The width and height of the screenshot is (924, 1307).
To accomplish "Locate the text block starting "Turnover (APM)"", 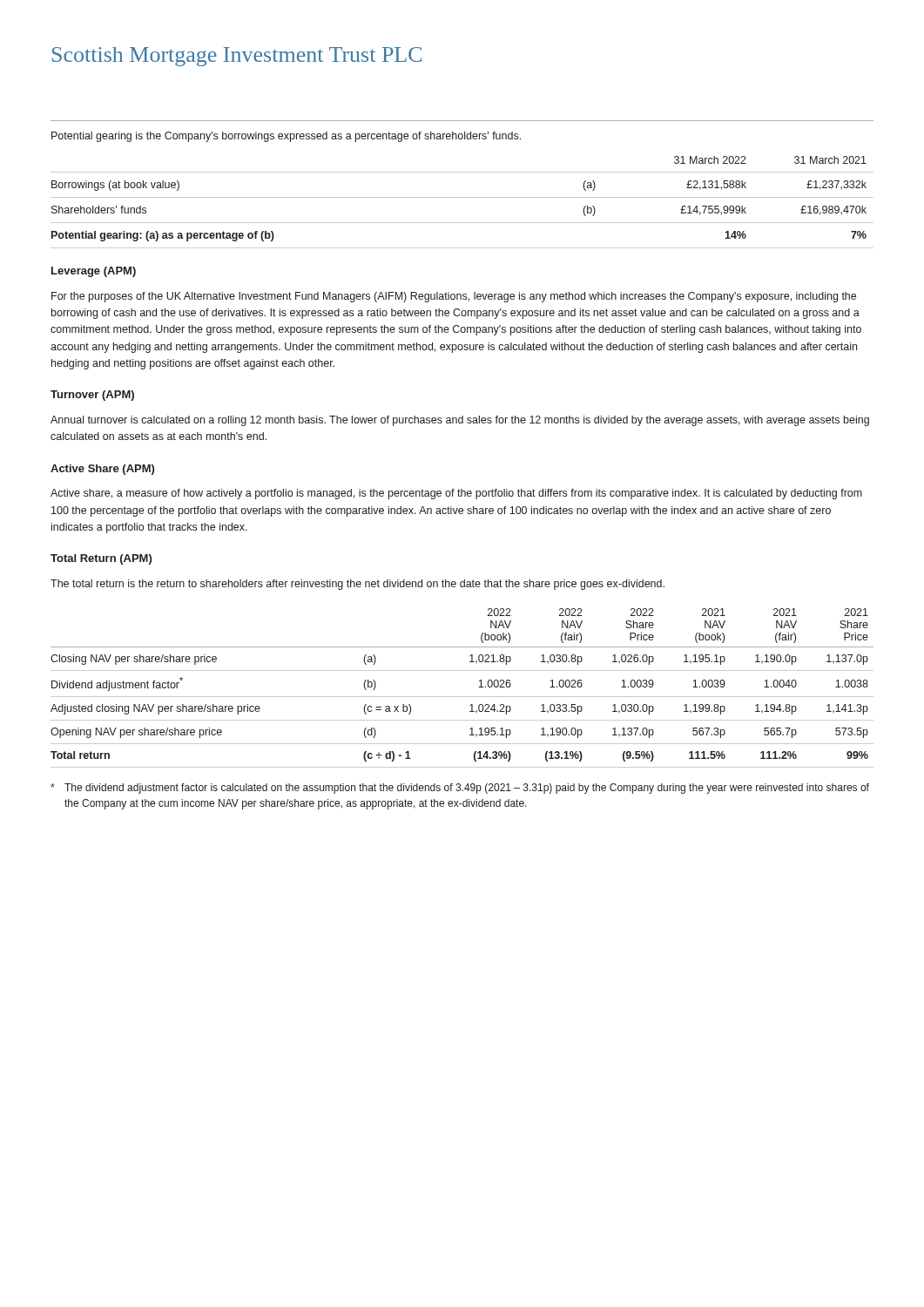I will point(92,396).
